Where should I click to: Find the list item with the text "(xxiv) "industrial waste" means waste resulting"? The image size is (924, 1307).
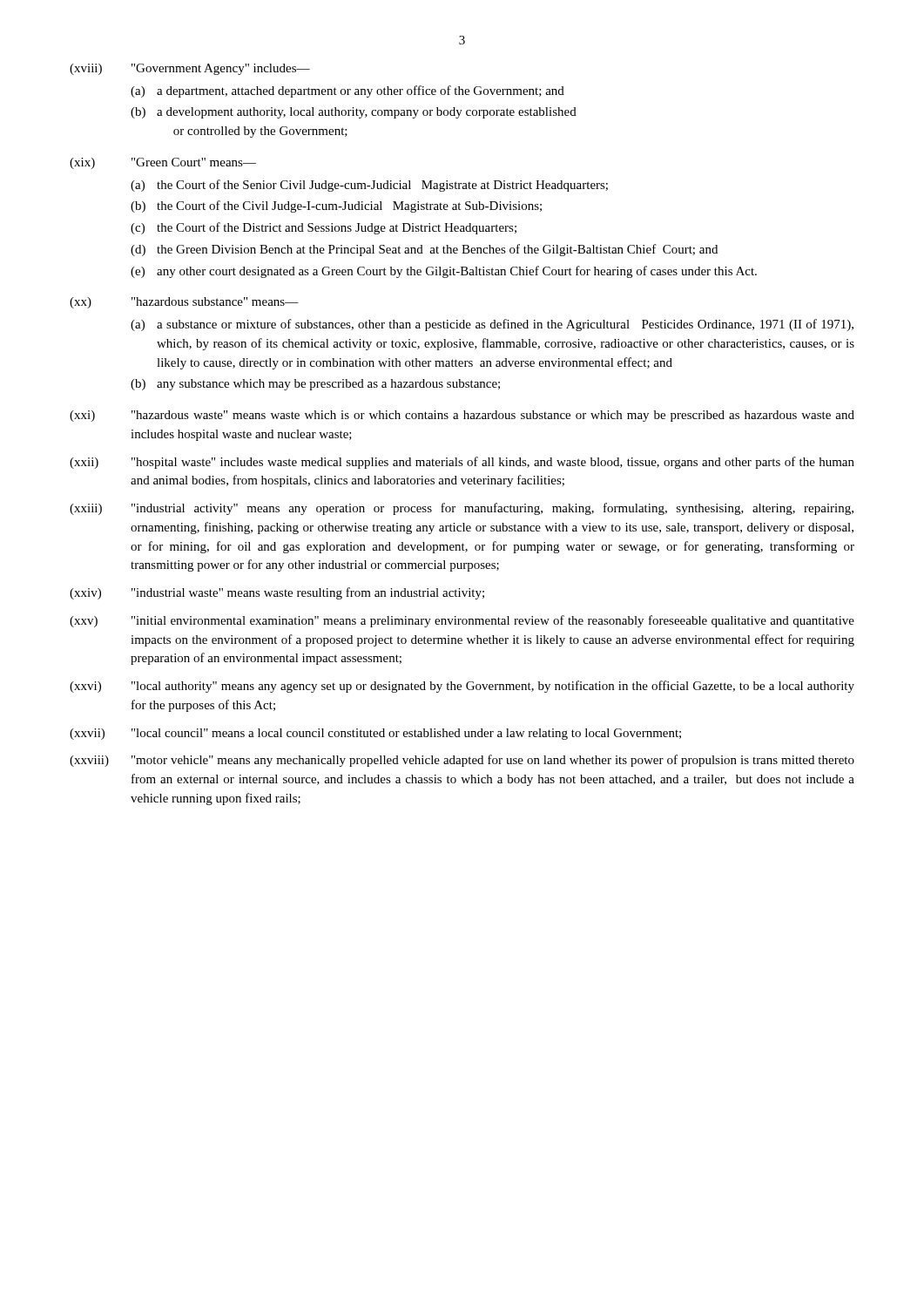462,593
